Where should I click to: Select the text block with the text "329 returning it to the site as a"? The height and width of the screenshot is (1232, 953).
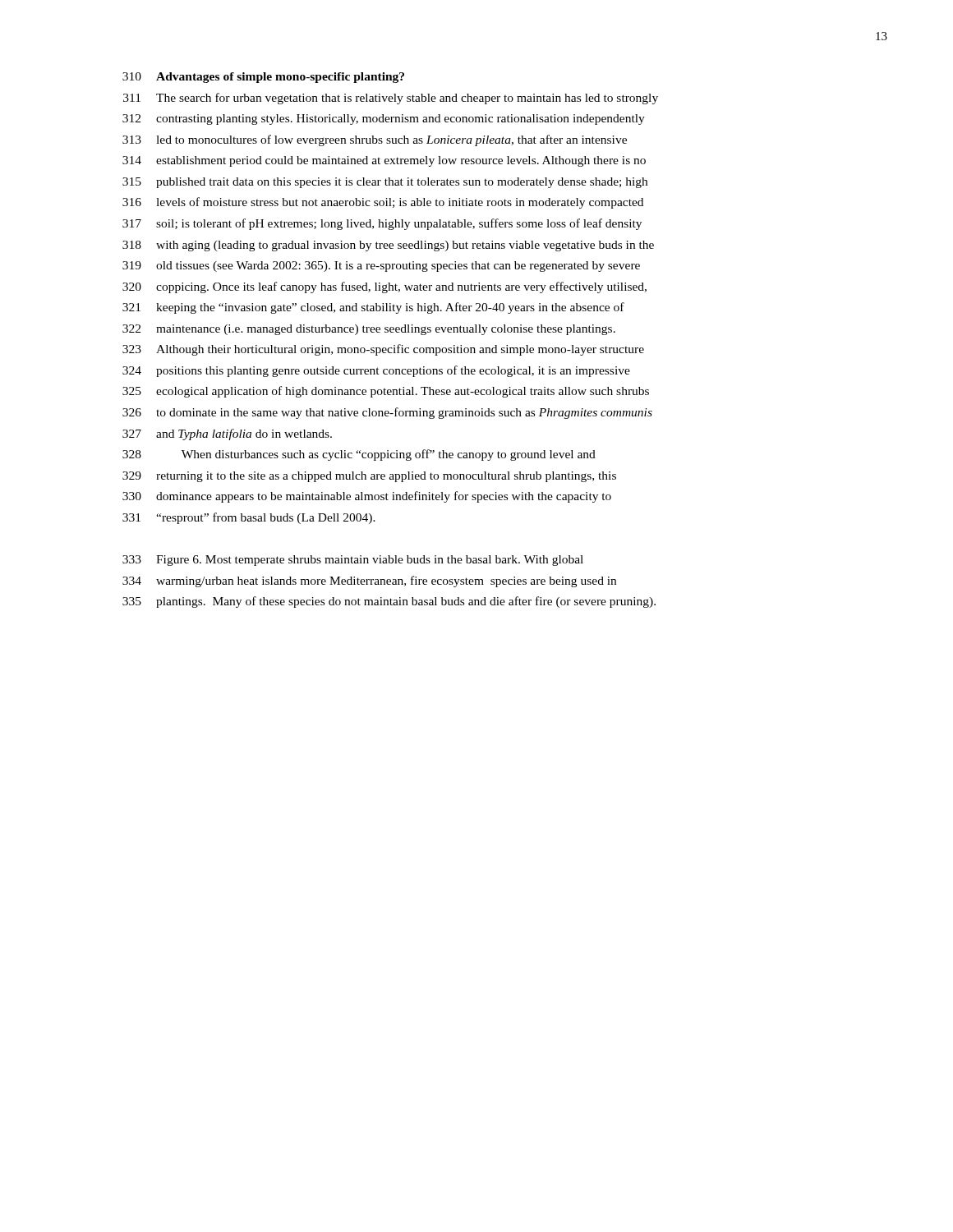489,475
